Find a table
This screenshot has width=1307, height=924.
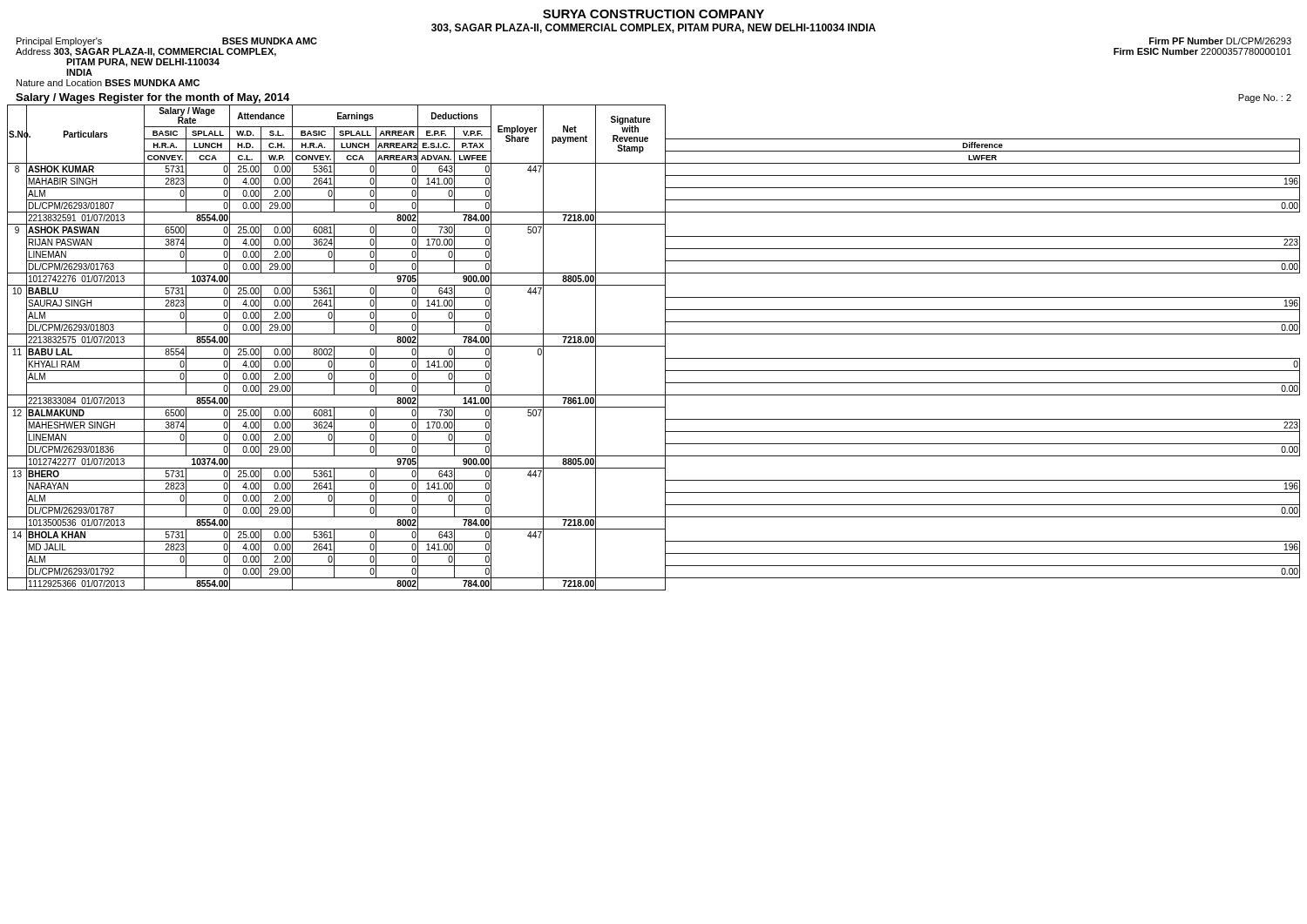654,347
